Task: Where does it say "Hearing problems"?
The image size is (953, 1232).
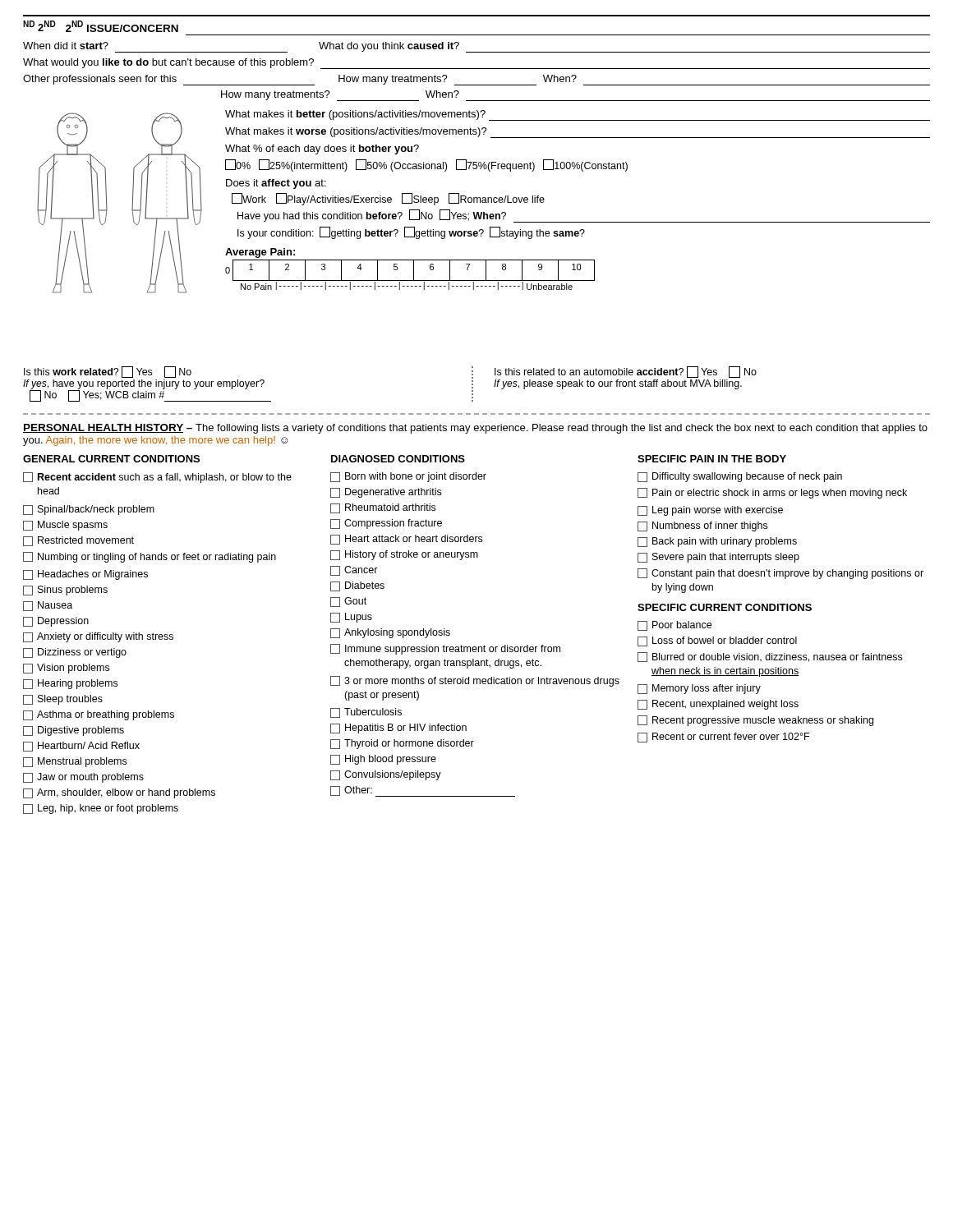Action: pyautogui.click(x=71, y=683)
